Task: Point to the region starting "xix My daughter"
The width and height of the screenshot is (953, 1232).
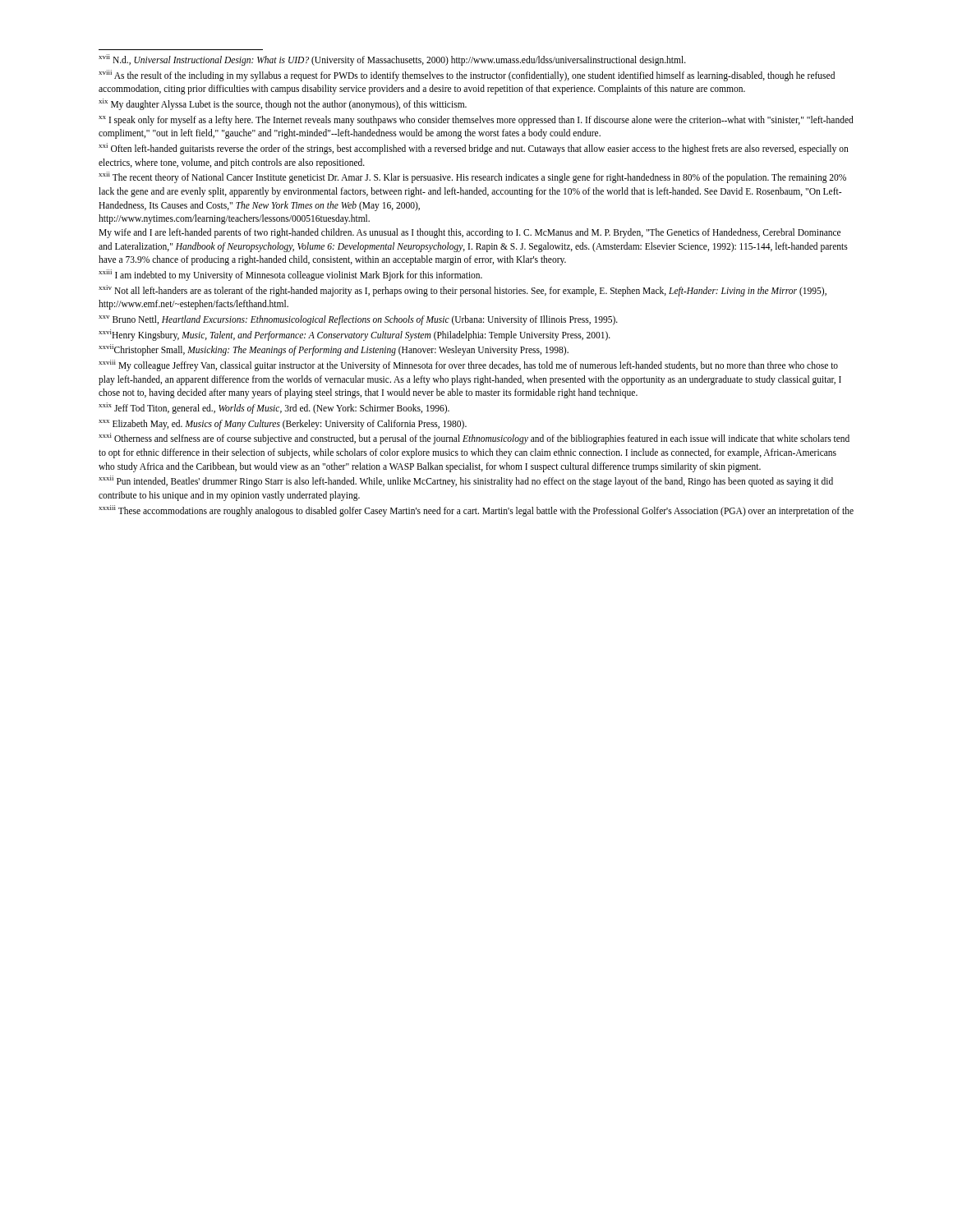Action: [476, 105]
